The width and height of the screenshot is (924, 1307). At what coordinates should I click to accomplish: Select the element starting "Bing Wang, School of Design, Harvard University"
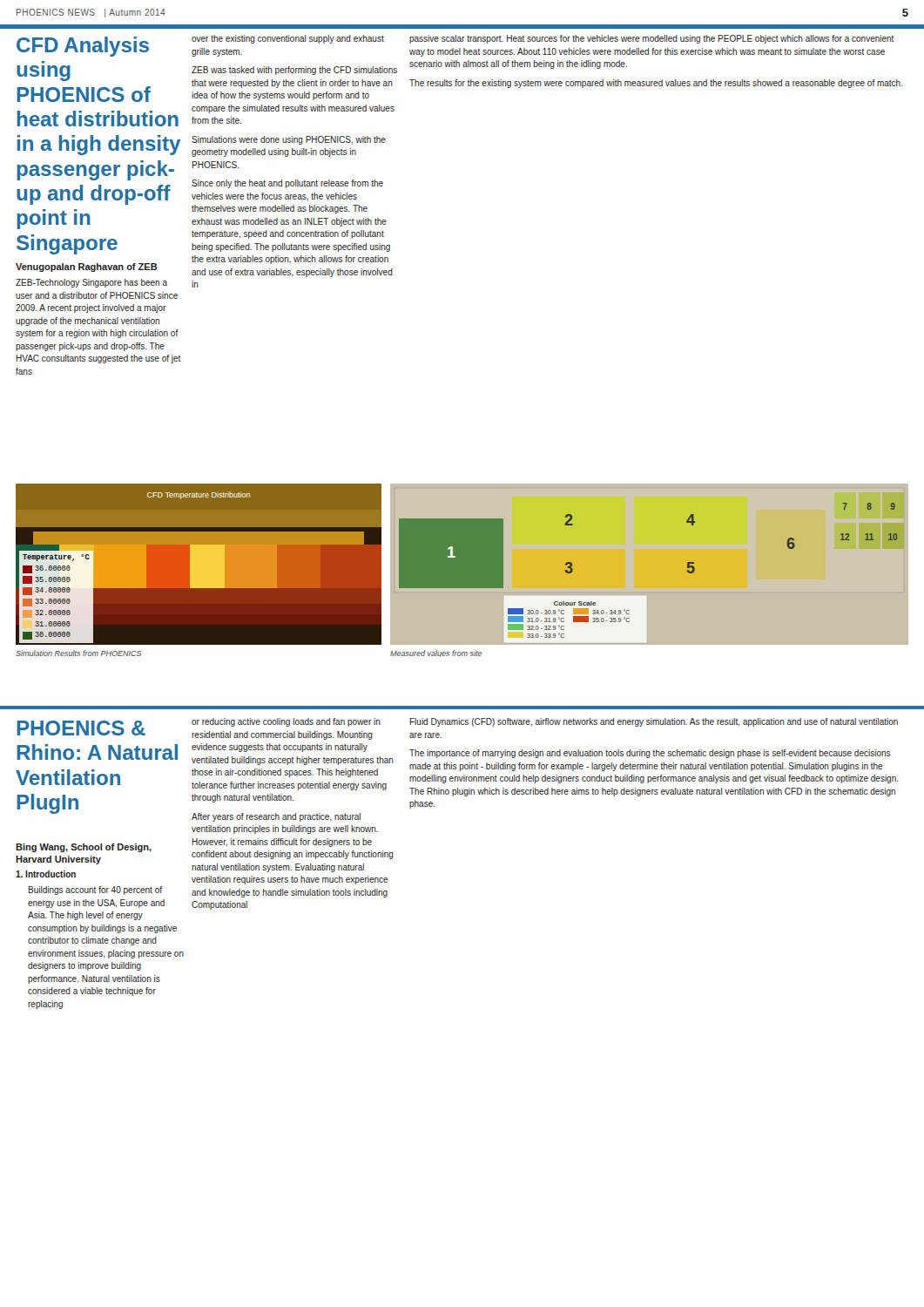84,853
